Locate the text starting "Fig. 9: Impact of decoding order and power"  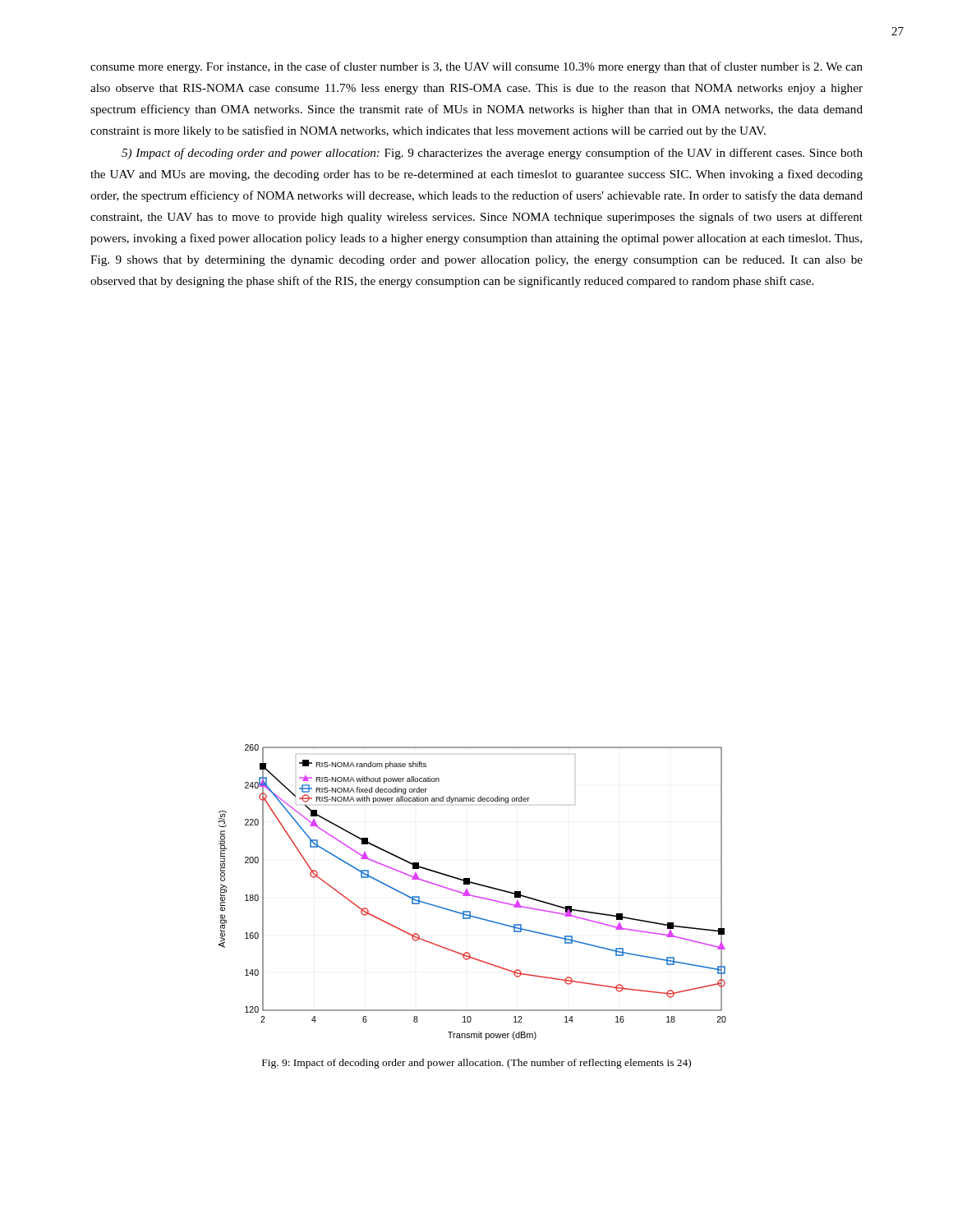pyautogui.click(x=476, y=1062)
